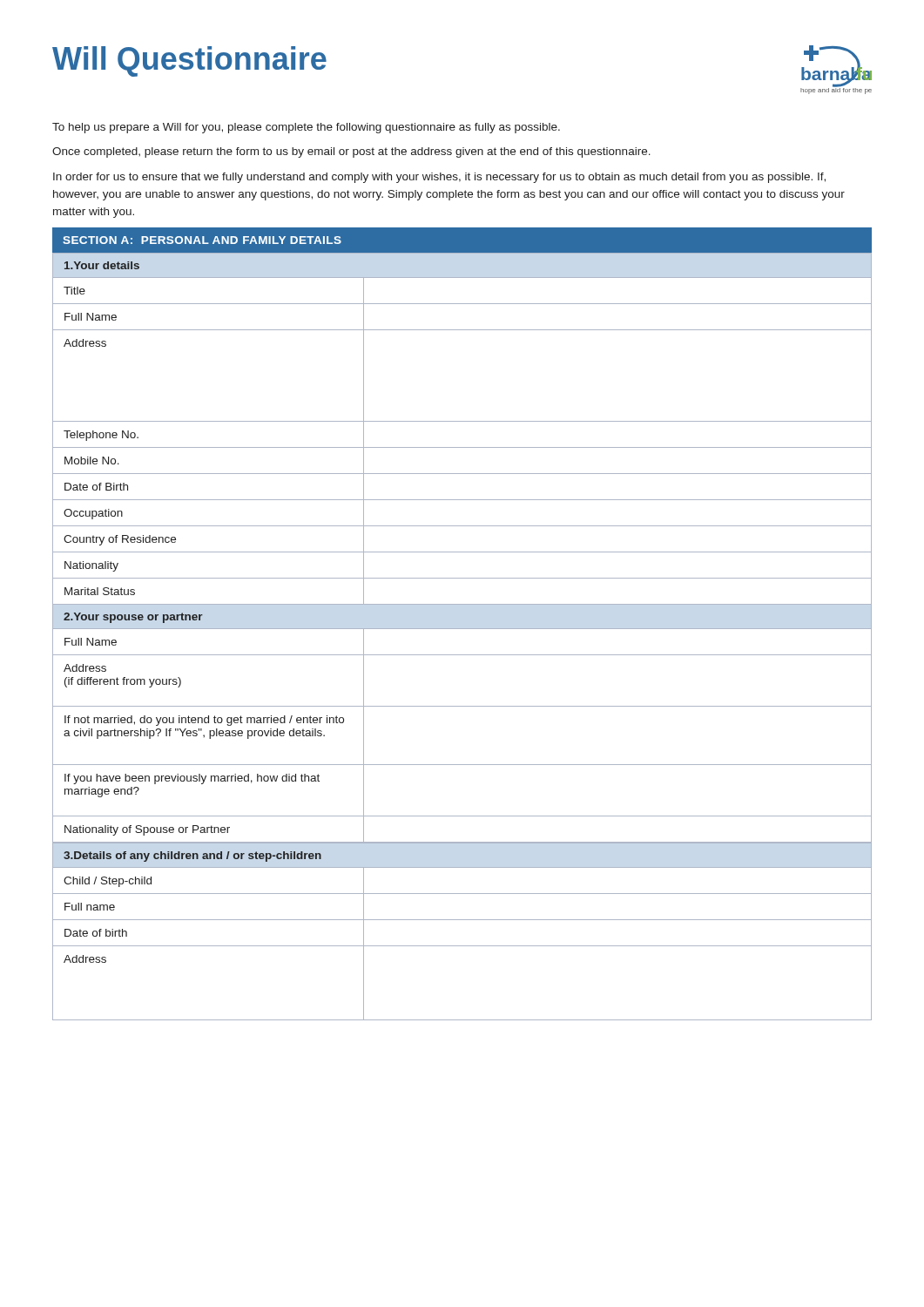Find the table that mentions "If not married, do you"
The height and width of the screenshot is (1307, 924).
462,548
